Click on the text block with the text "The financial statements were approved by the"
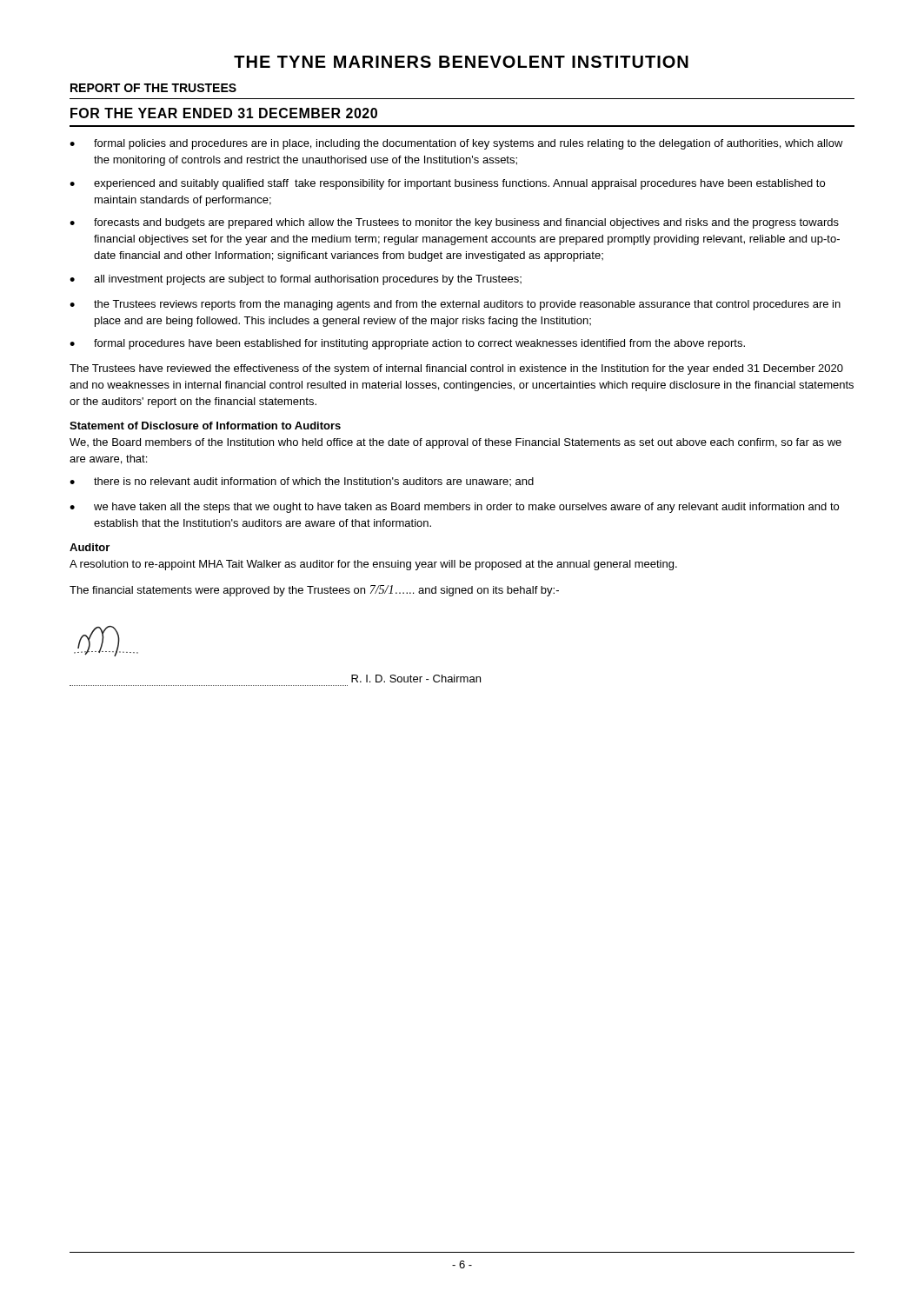The width and height of the screenshot is (924, 1304). [x=314, y=590]
